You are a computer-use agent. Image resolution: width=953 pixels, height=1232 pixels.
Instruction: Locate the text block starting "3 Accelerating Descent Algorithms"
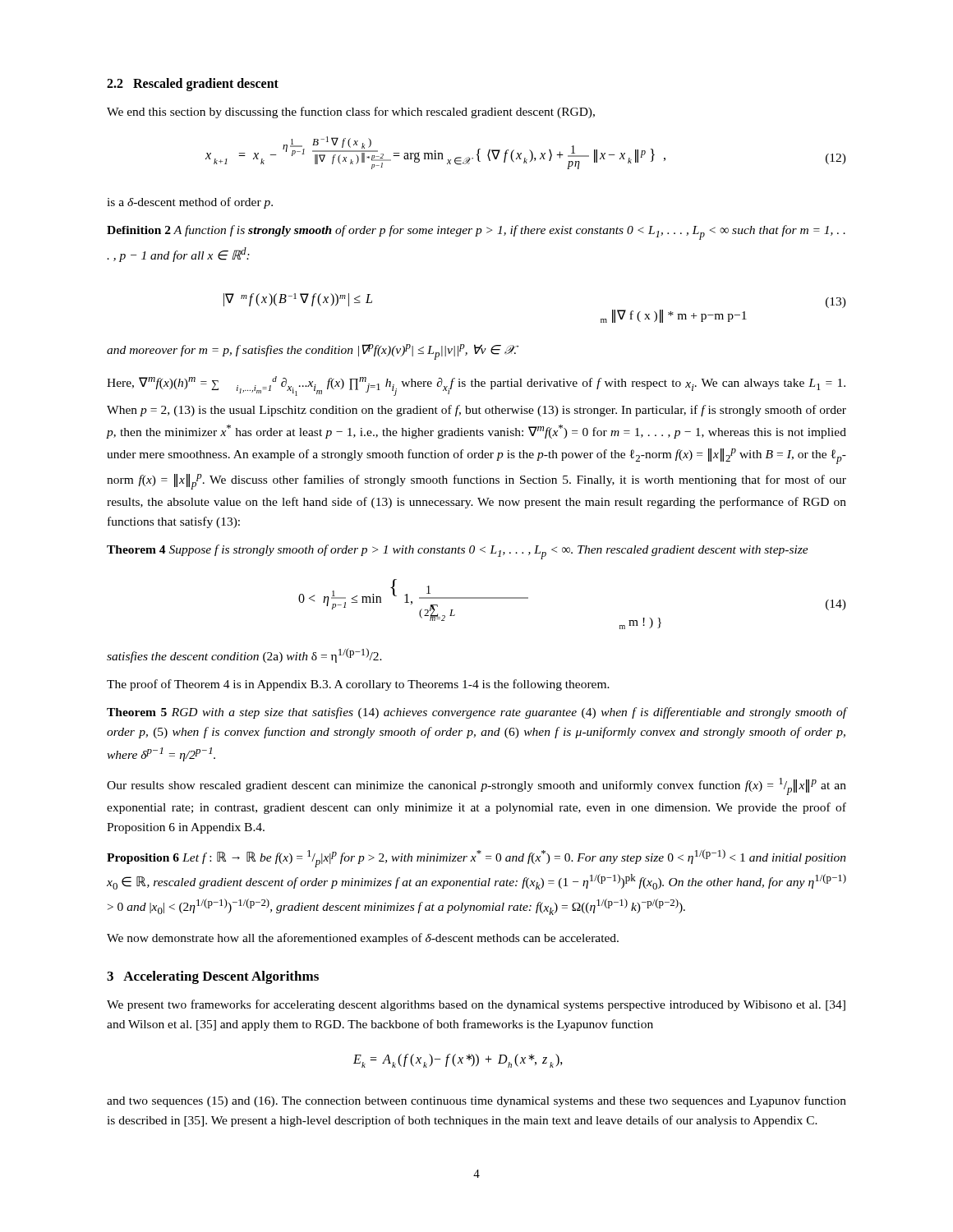click(213, 976)
